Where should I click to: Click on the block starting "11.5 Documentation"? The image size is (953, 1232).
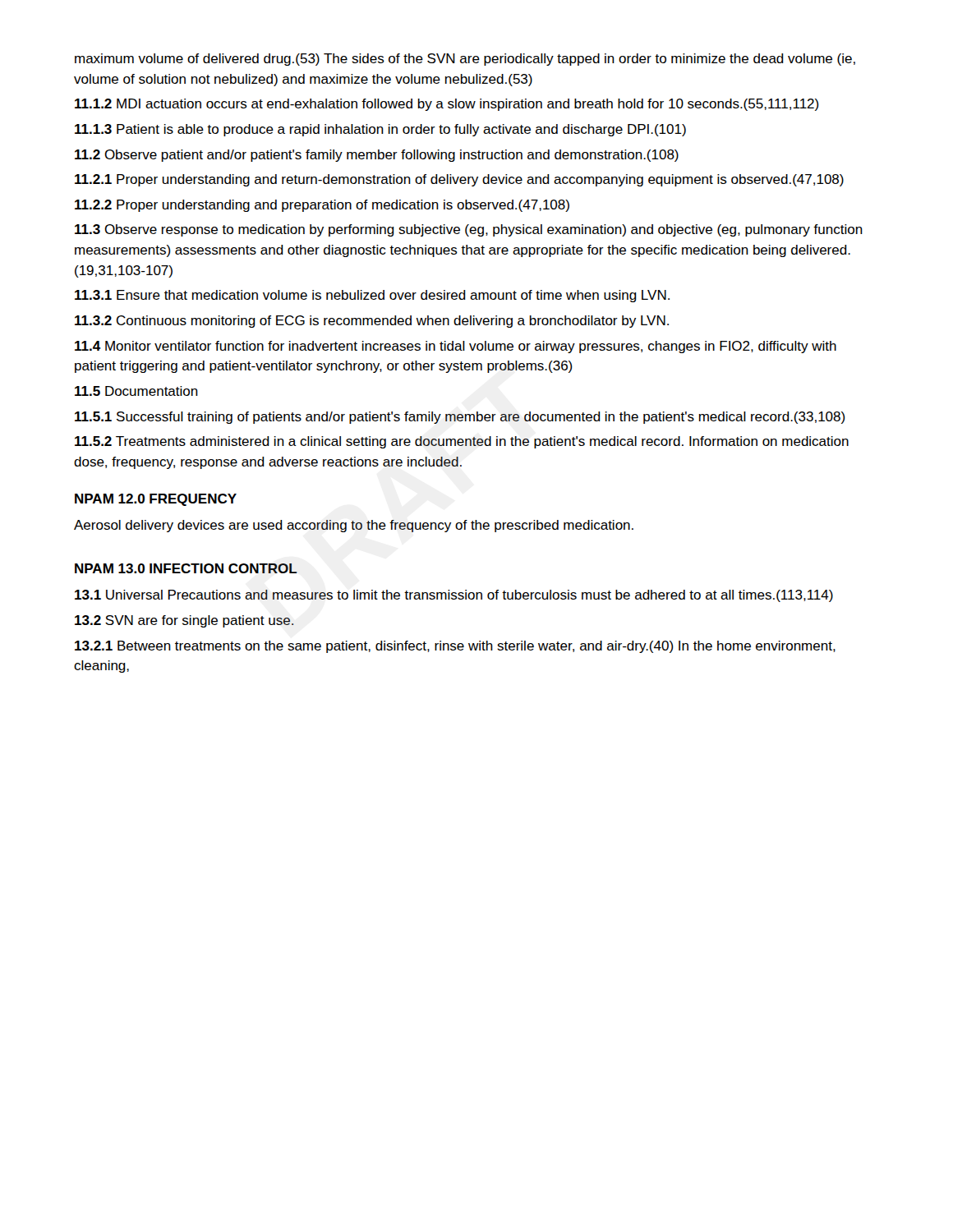pyautogui.click(x=136, y=391)
